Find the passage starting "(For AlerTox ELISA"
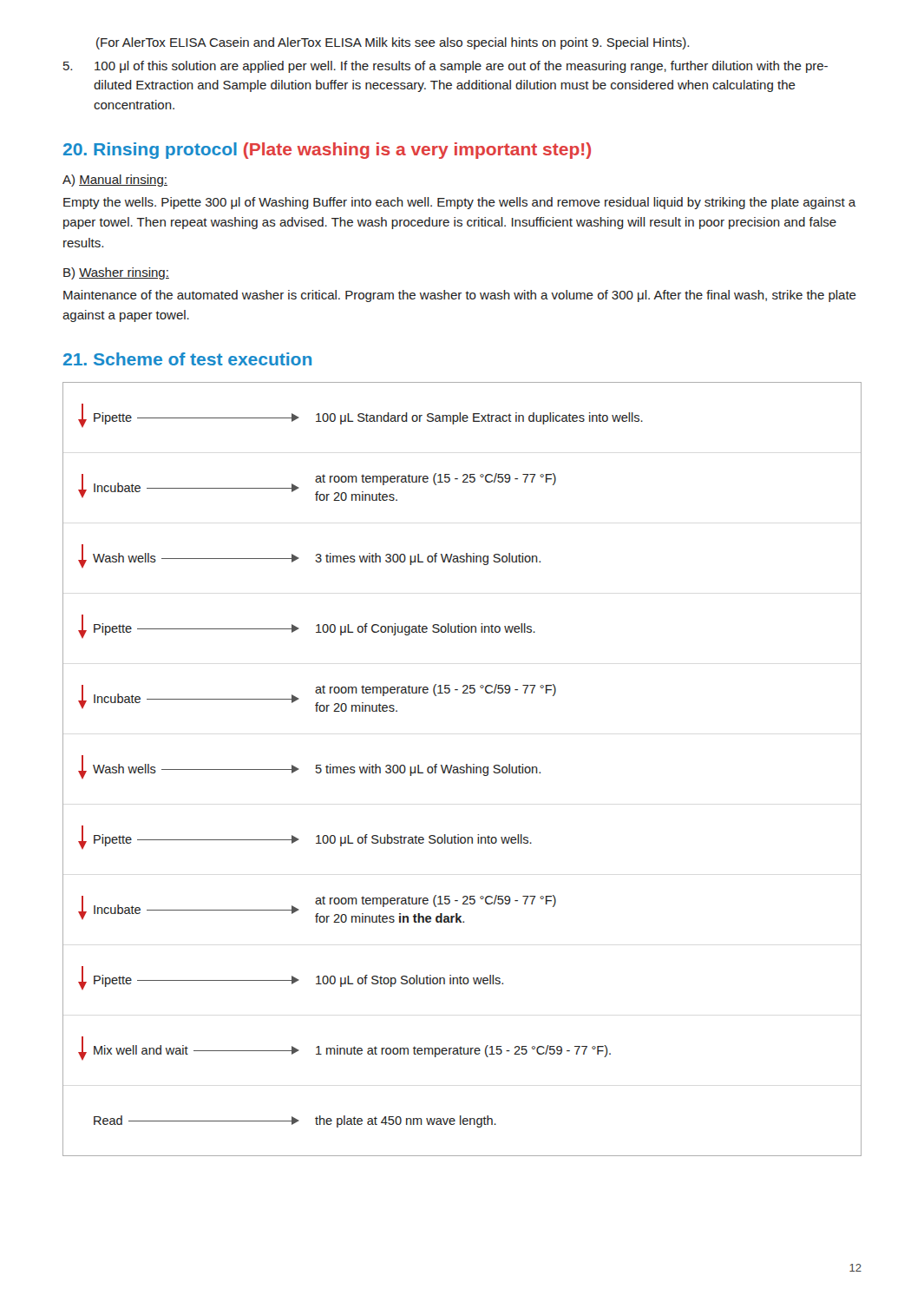Viewport: 924px width, 1302px height. click(x=393, y=42)
